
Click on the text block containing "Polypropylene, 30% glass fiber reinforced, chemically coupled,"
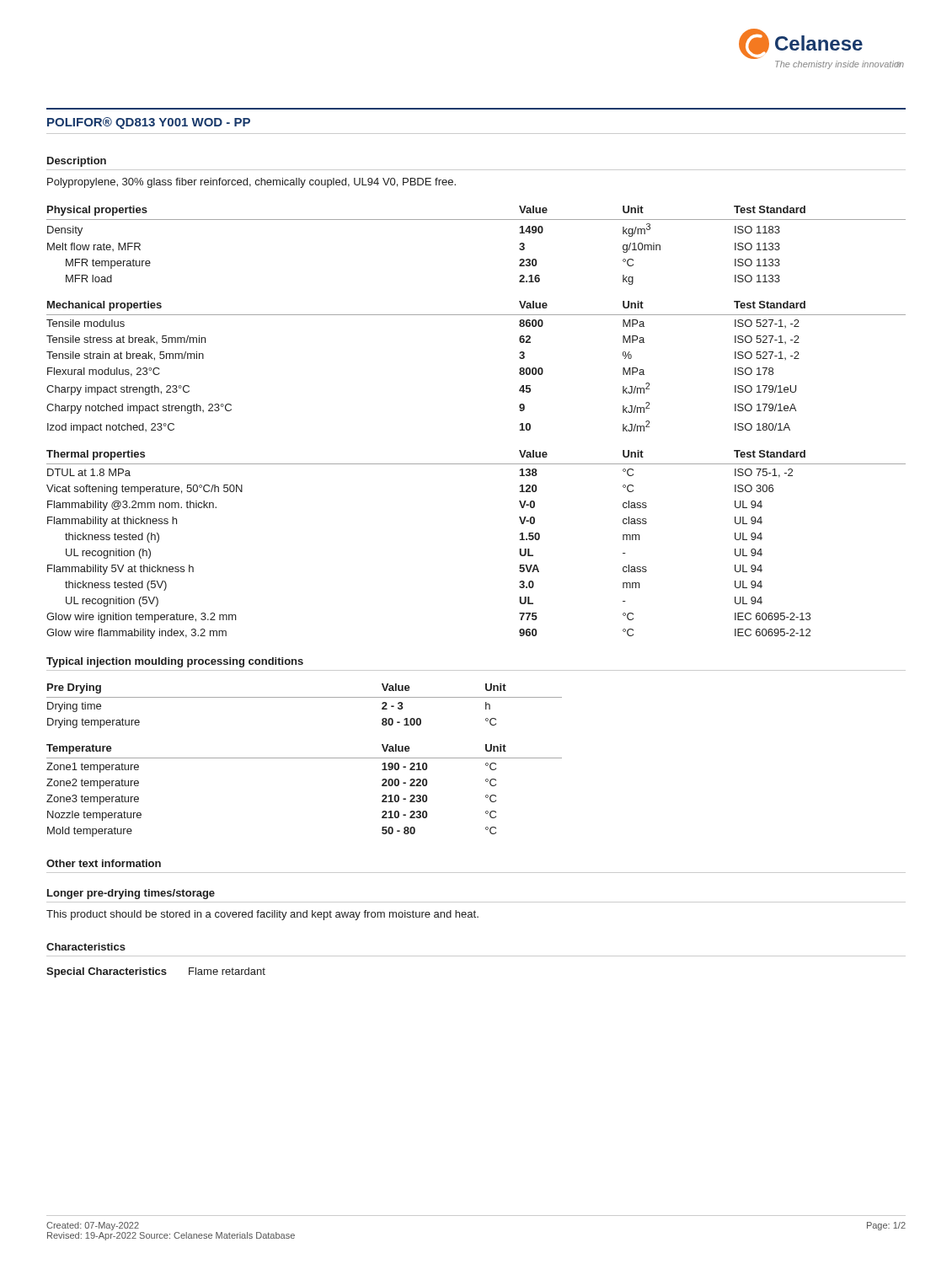coord(252,182)
